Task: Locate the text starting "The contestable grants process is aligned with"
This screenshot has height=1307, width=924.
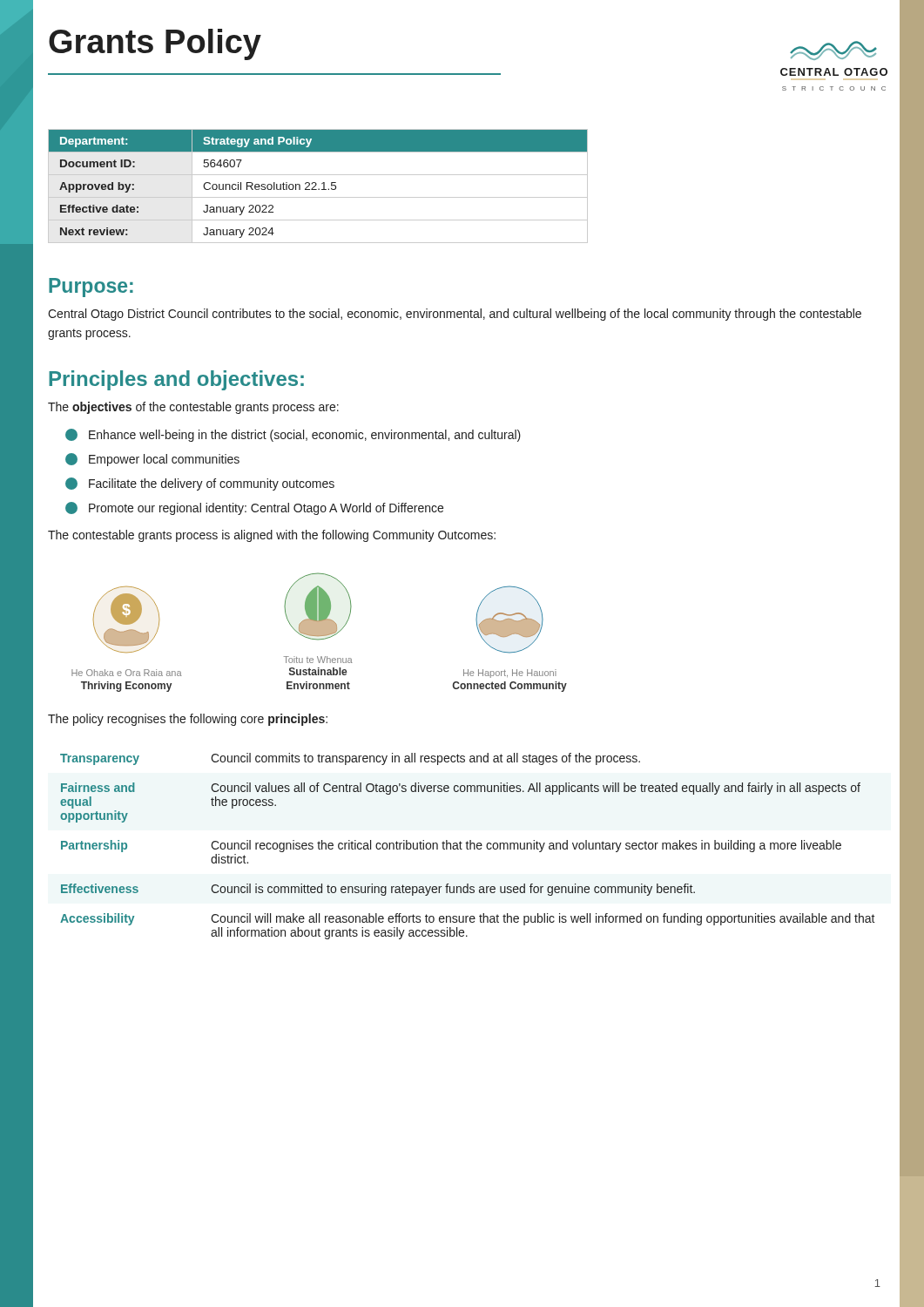Action: [272, 535]
